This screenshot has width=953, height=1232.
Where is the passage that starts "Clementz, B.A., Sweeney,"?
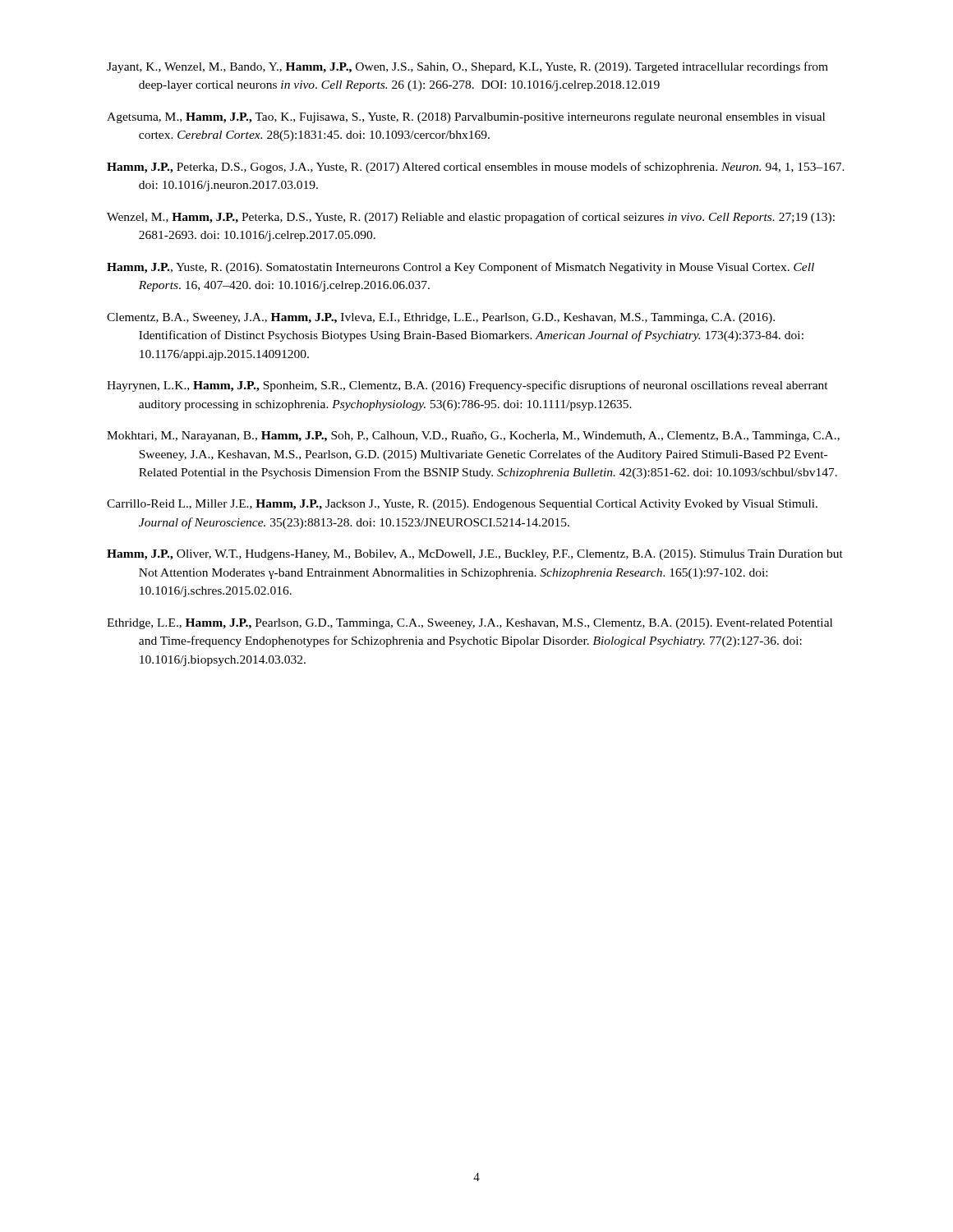point(456,335)
